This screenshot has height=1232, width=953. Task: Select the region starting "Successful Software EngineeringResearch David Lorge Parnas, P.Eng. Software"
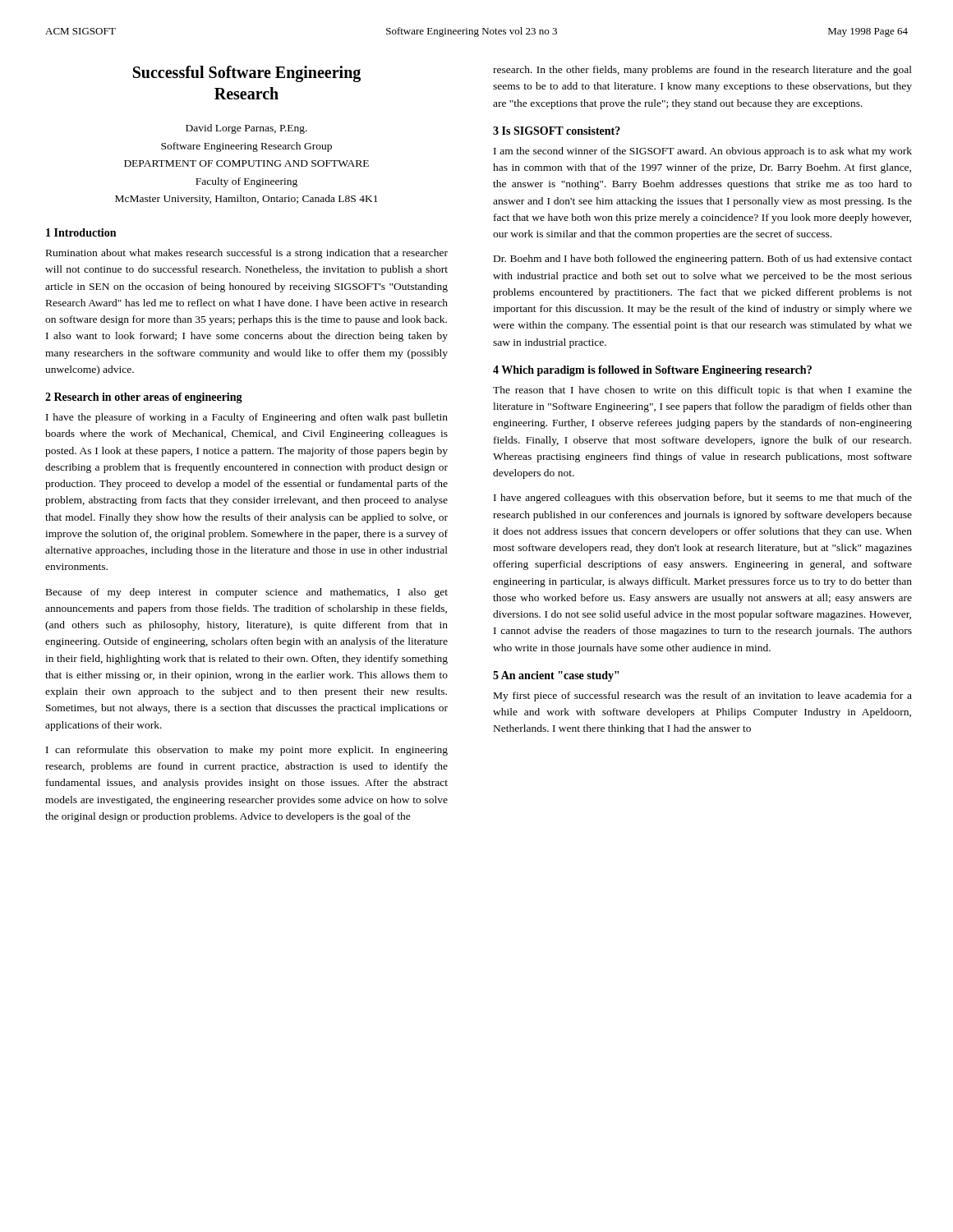click(246, 135)
